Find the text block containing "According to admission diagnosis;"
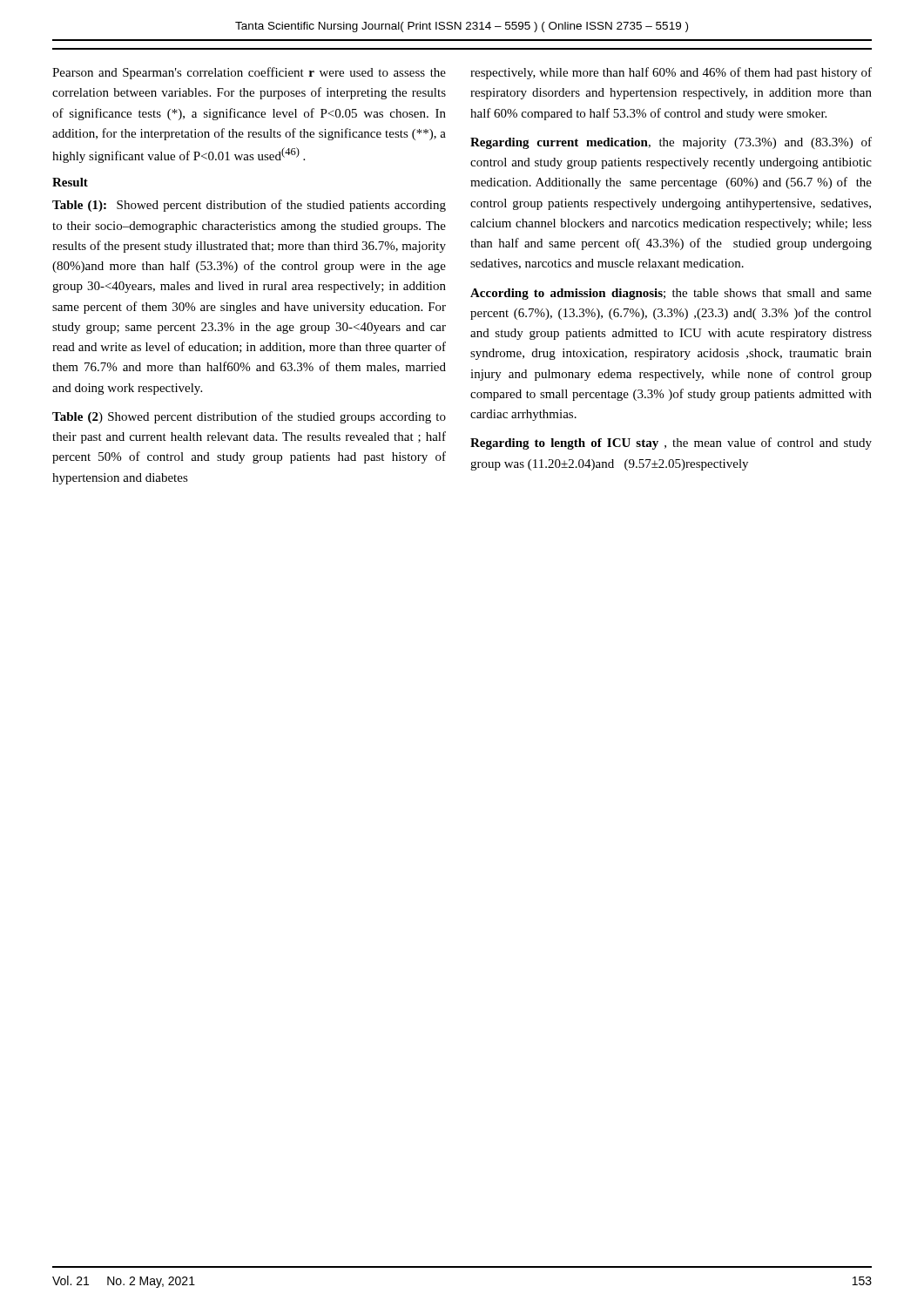Viewport: 924px width, 1307px height. [671, 354]
